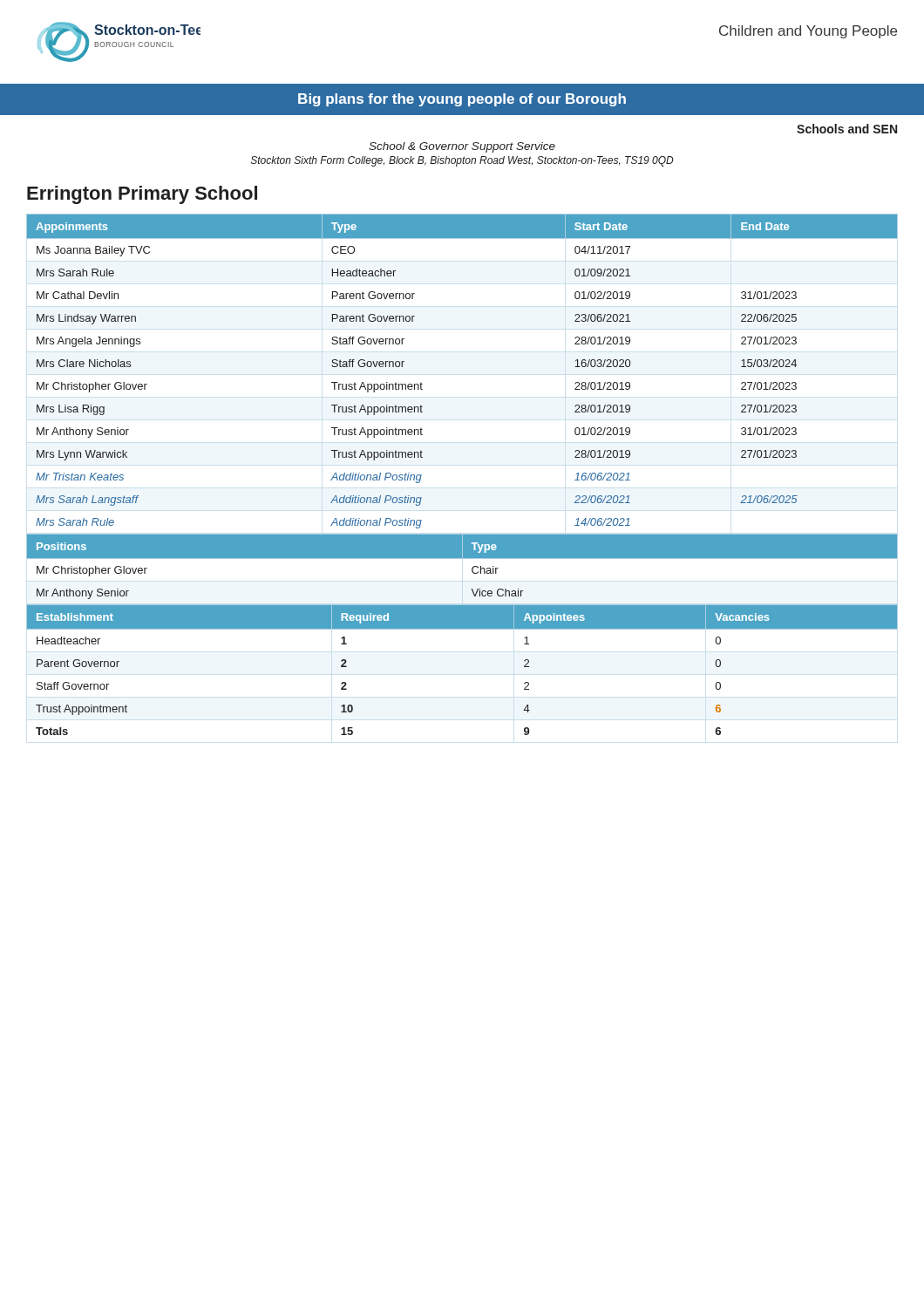Locate the table with the text "Mrs Lisa Rigg"
The height and width of the screenshot is (1308, 924).
(462, 374)
